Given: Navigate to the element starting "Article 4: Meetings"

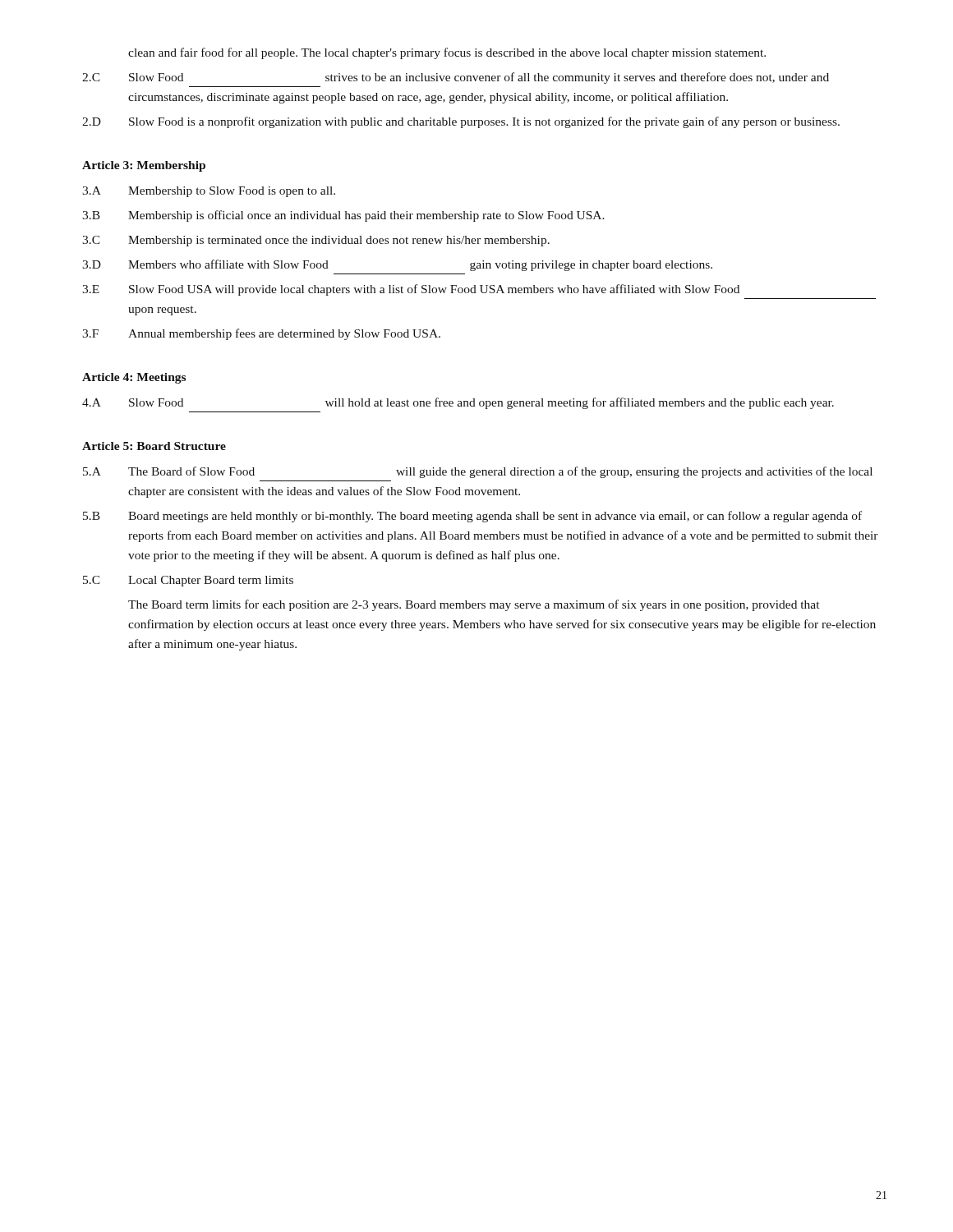Looking at the screenshot, I should 134,377.
